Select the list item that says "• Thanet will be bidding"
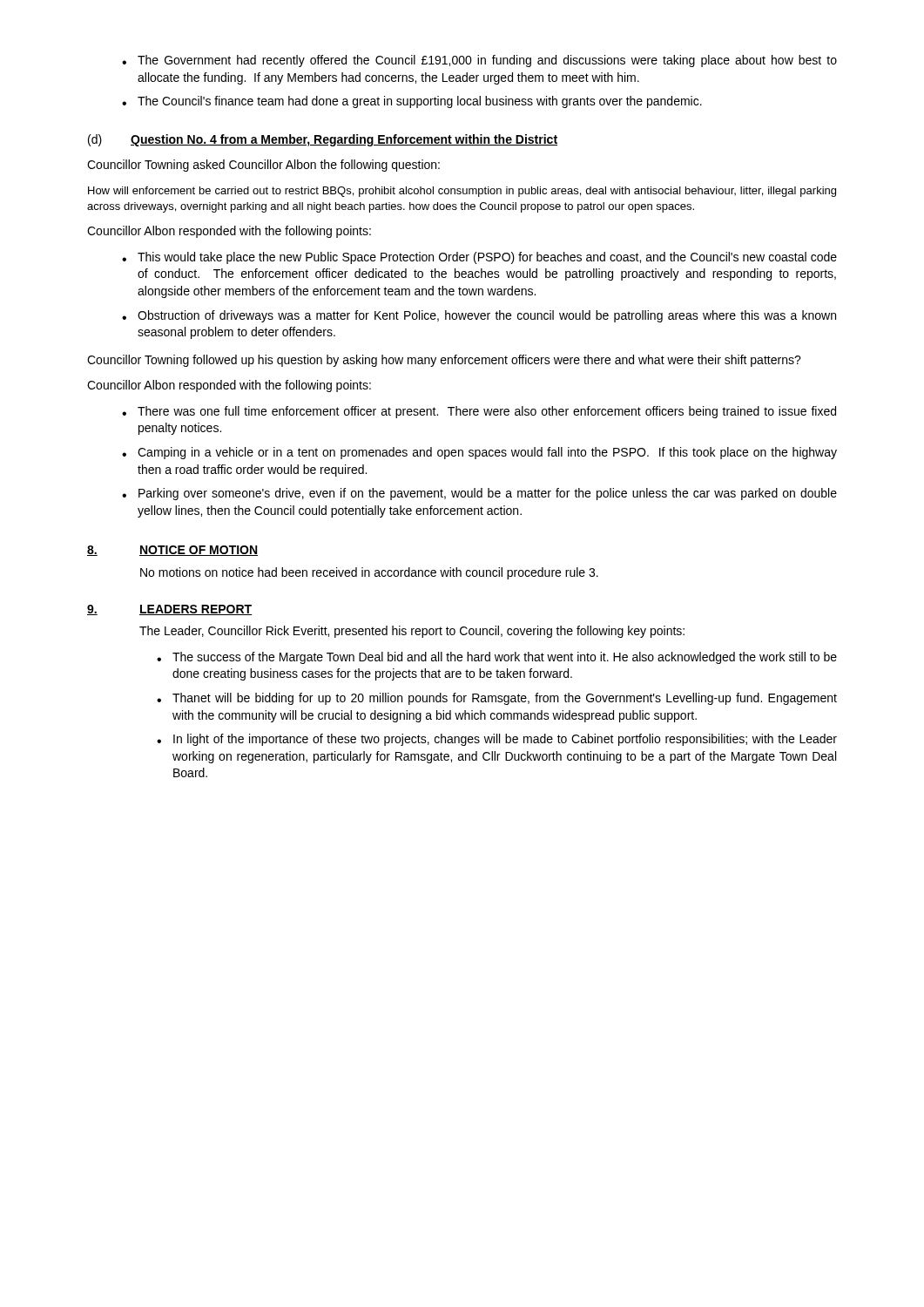The width and height of the screenshot is (924, 1307). pyautogui.click(x=497, y=707)
